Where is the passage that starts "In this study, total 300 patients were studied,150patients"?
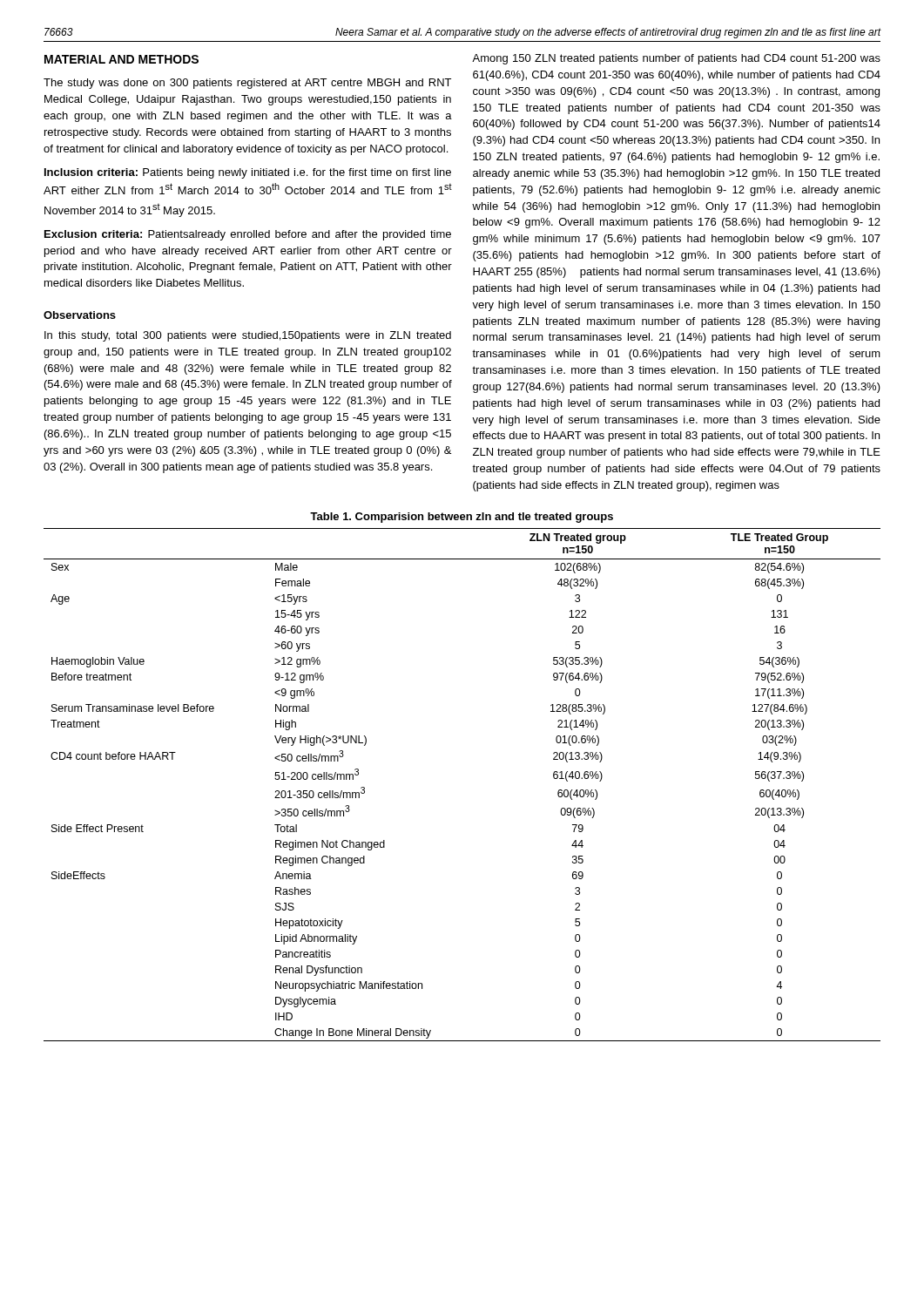The image size is (924, 1307). coord(248,401)
